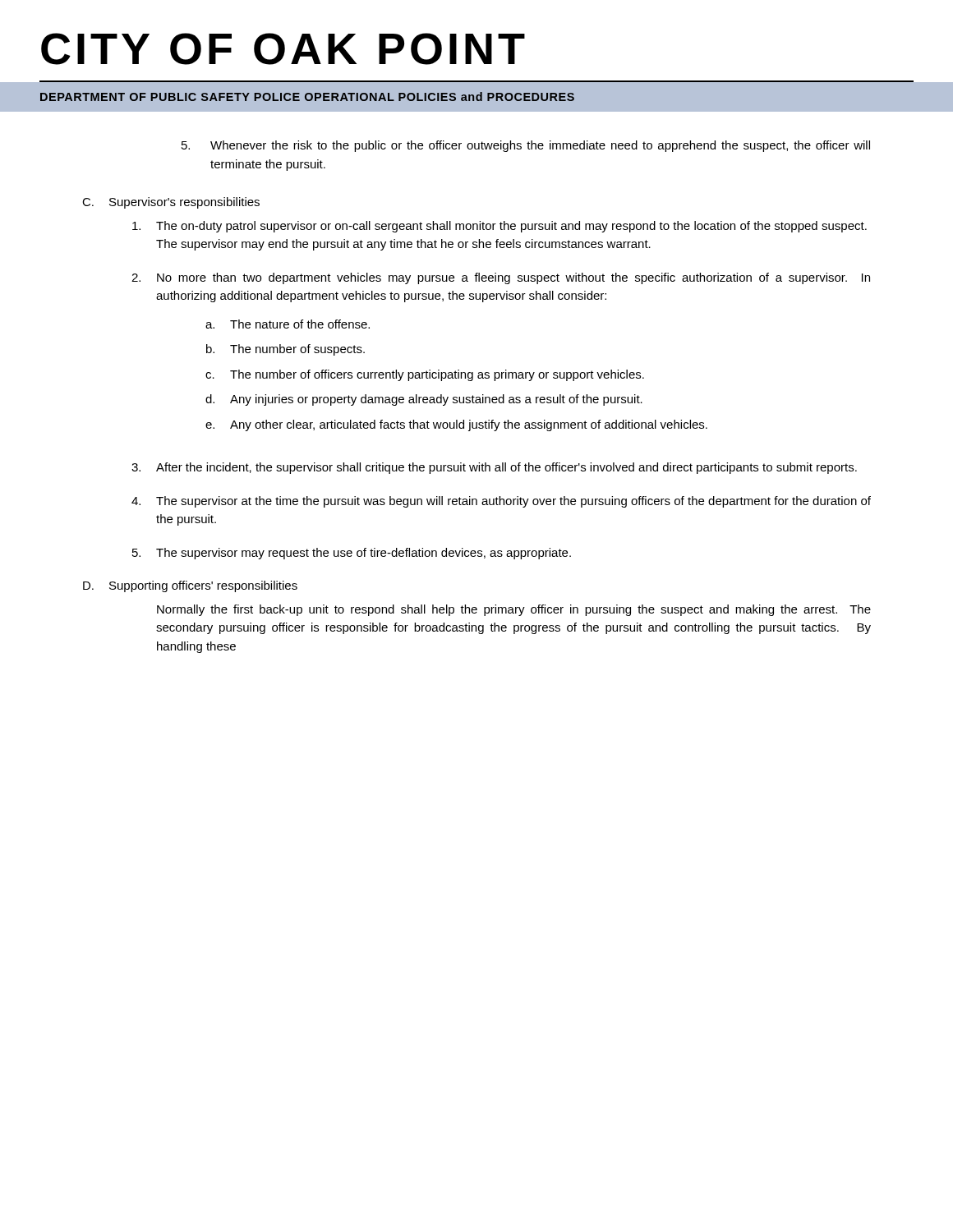Click on the element starting "2. No more than two department vehicles may"
Viewport: 953px width, 1232px height.
(x=501, y=278)
